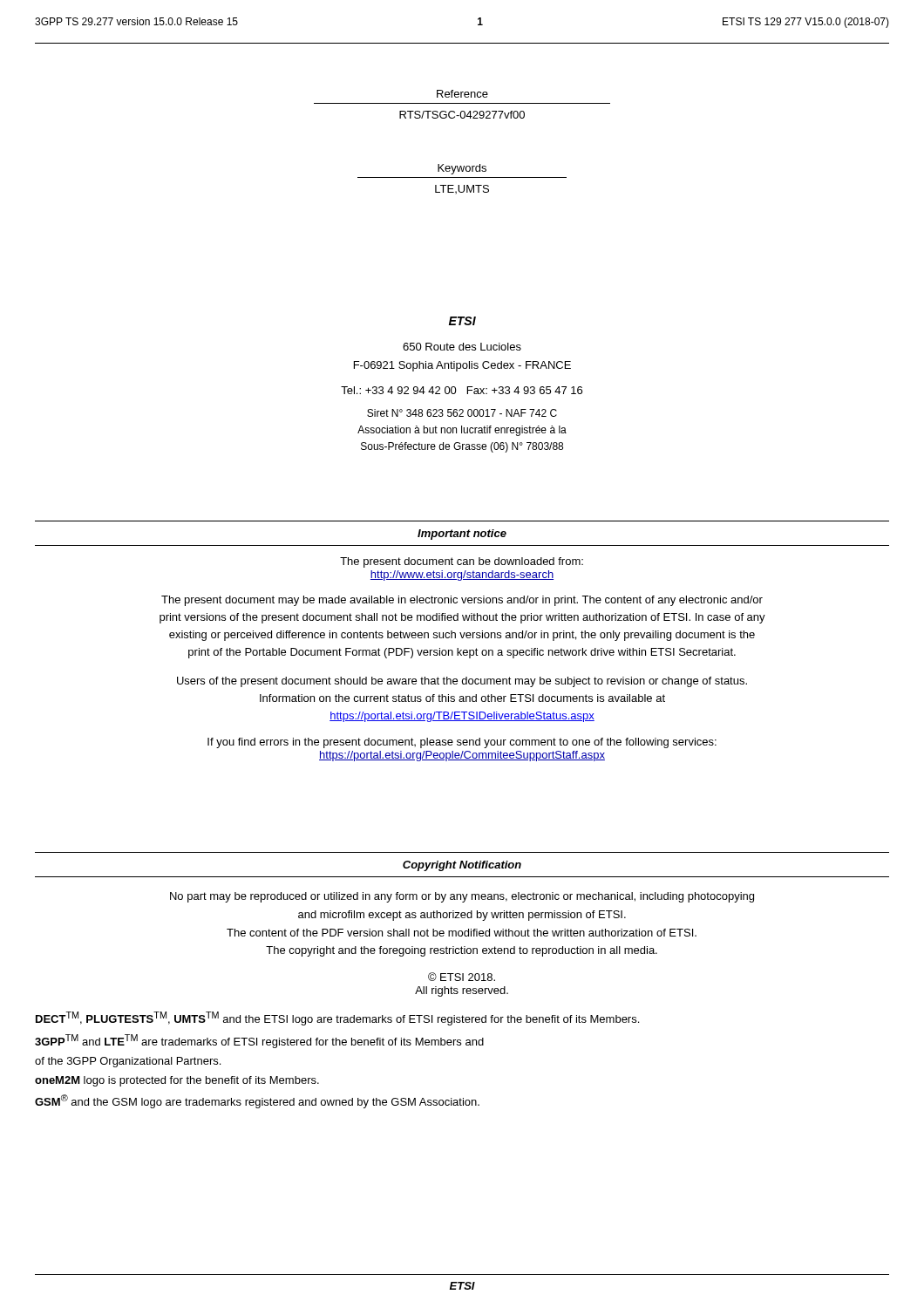
Task: Select the region starting "No part may be"
Action: point(462,923)
